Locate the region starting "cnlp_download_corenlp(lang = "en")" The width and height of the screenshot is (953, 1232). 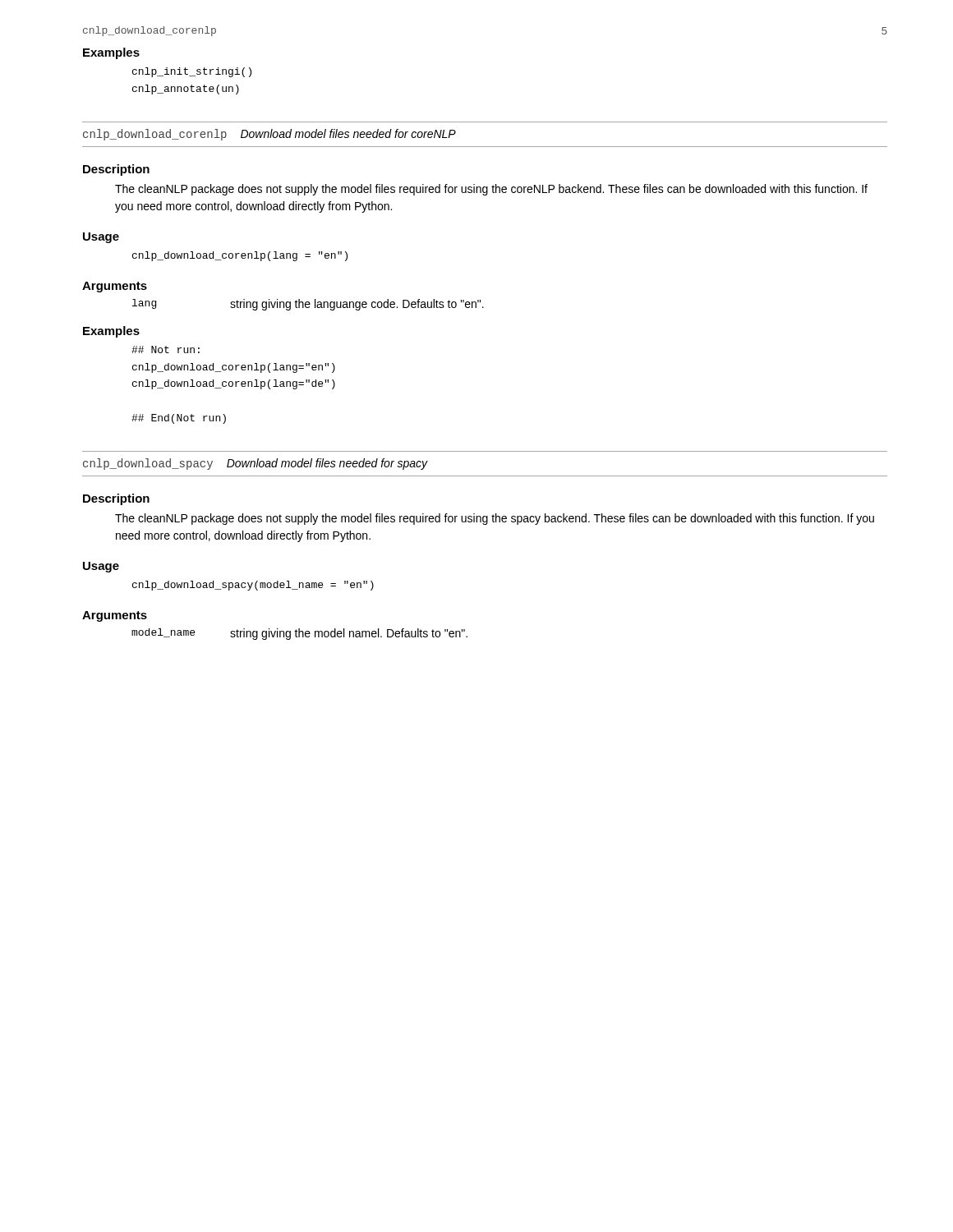click(240, 256)
